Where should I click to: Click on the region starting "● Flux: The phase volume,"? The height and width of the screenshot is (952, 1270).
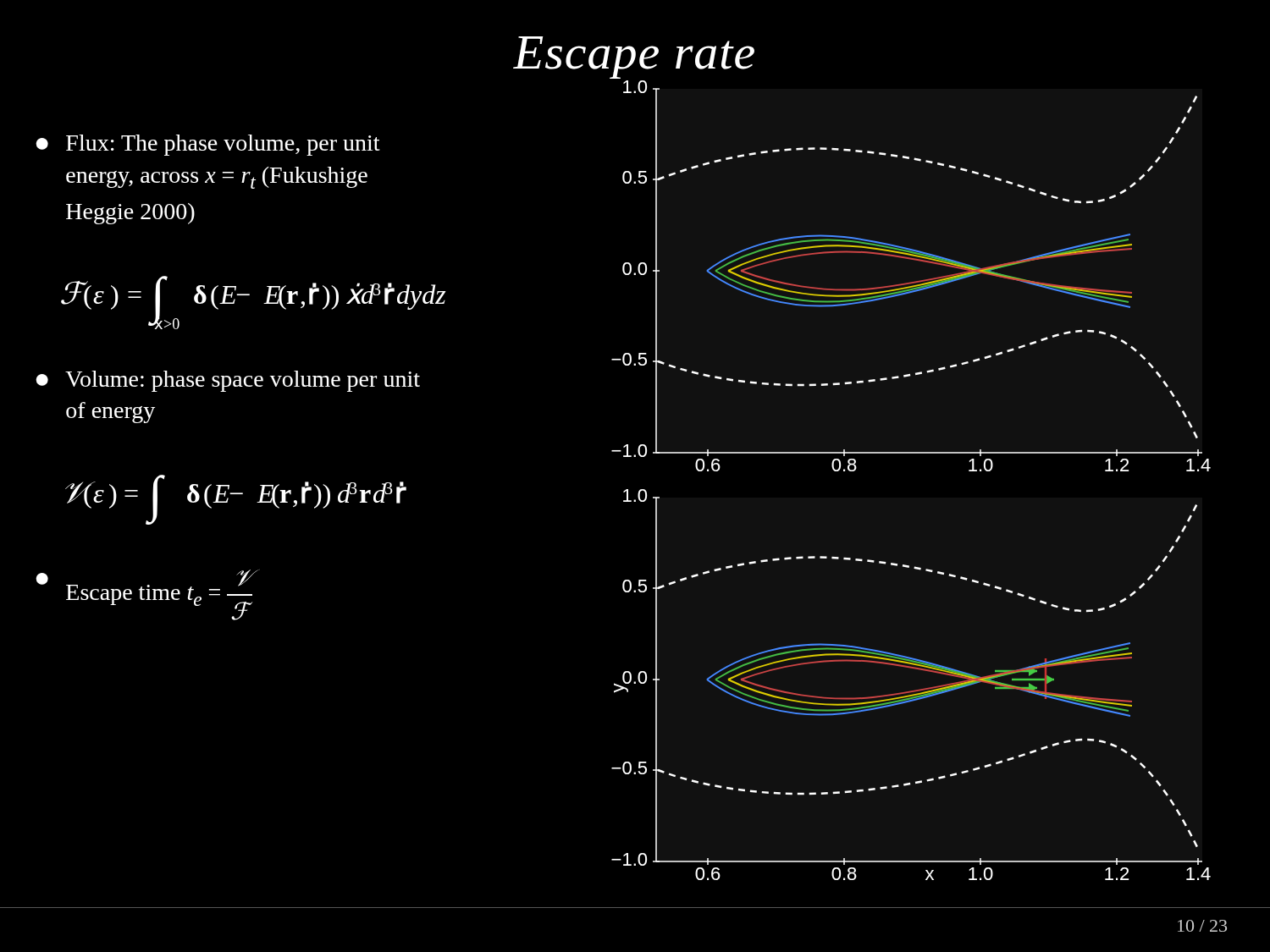pyautogui.click(x=207, y=177)
